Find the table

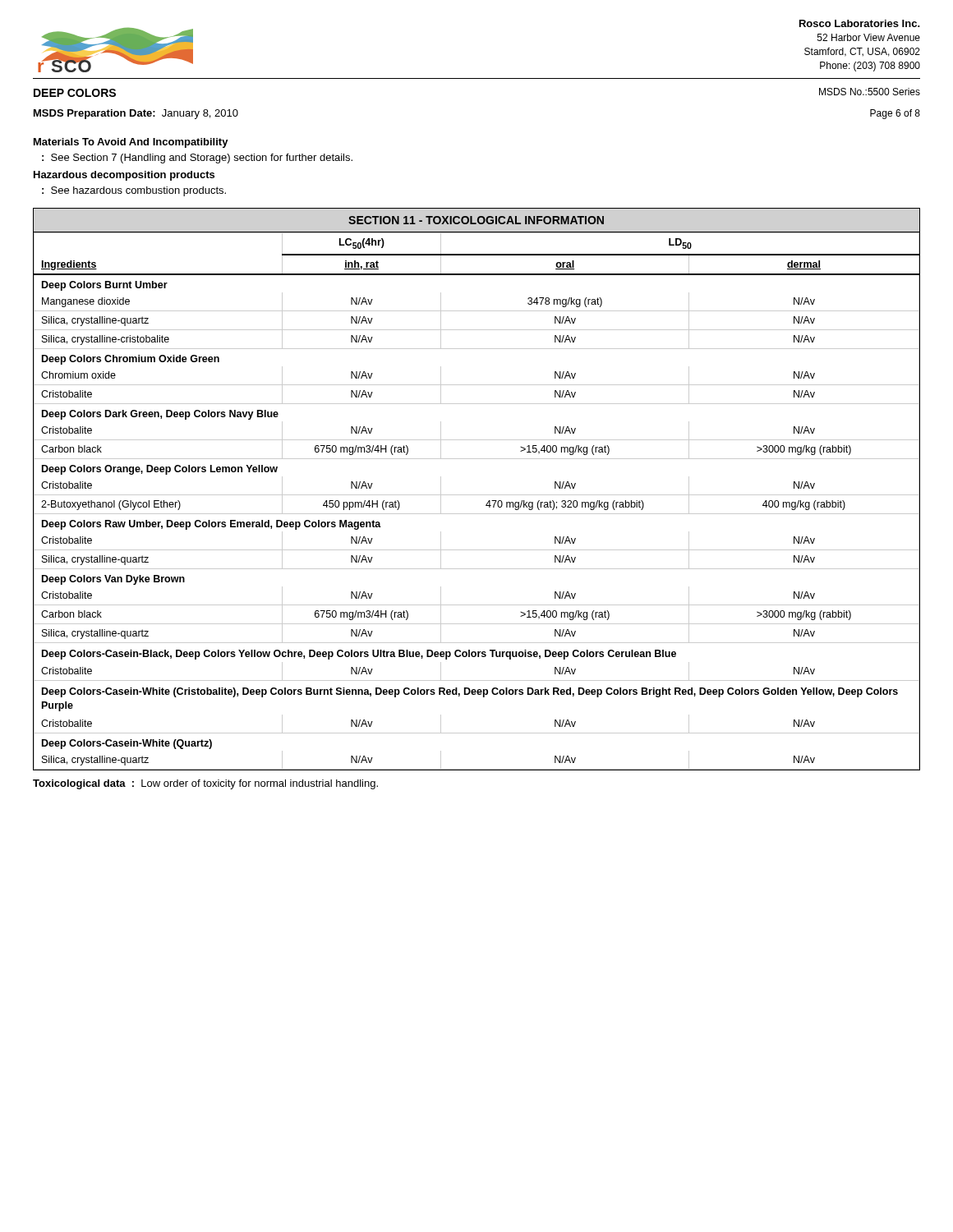[476, 501]
